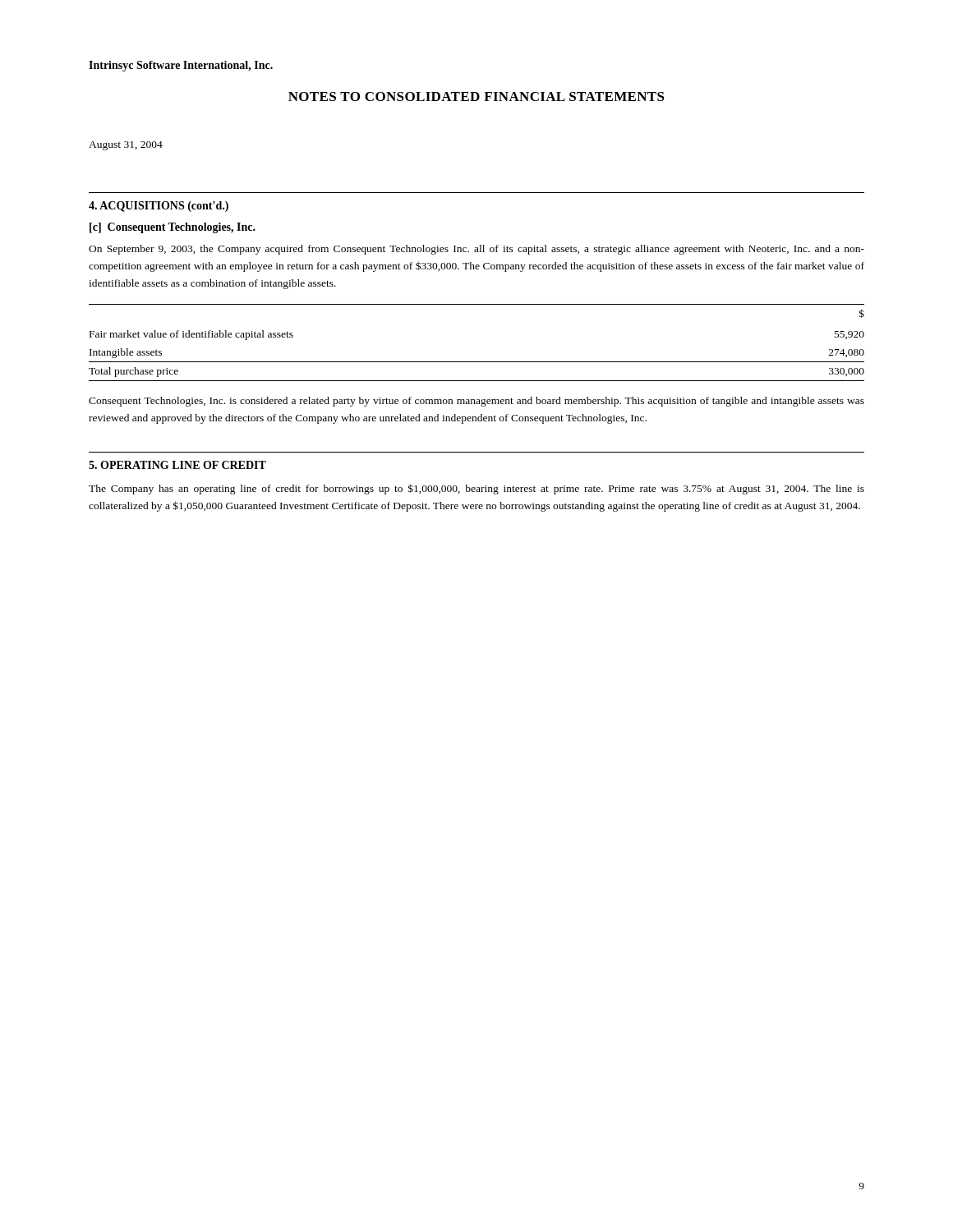Point to the element starting "On September 9, 2003,"

pyautogui.click(x=476, y=266)
